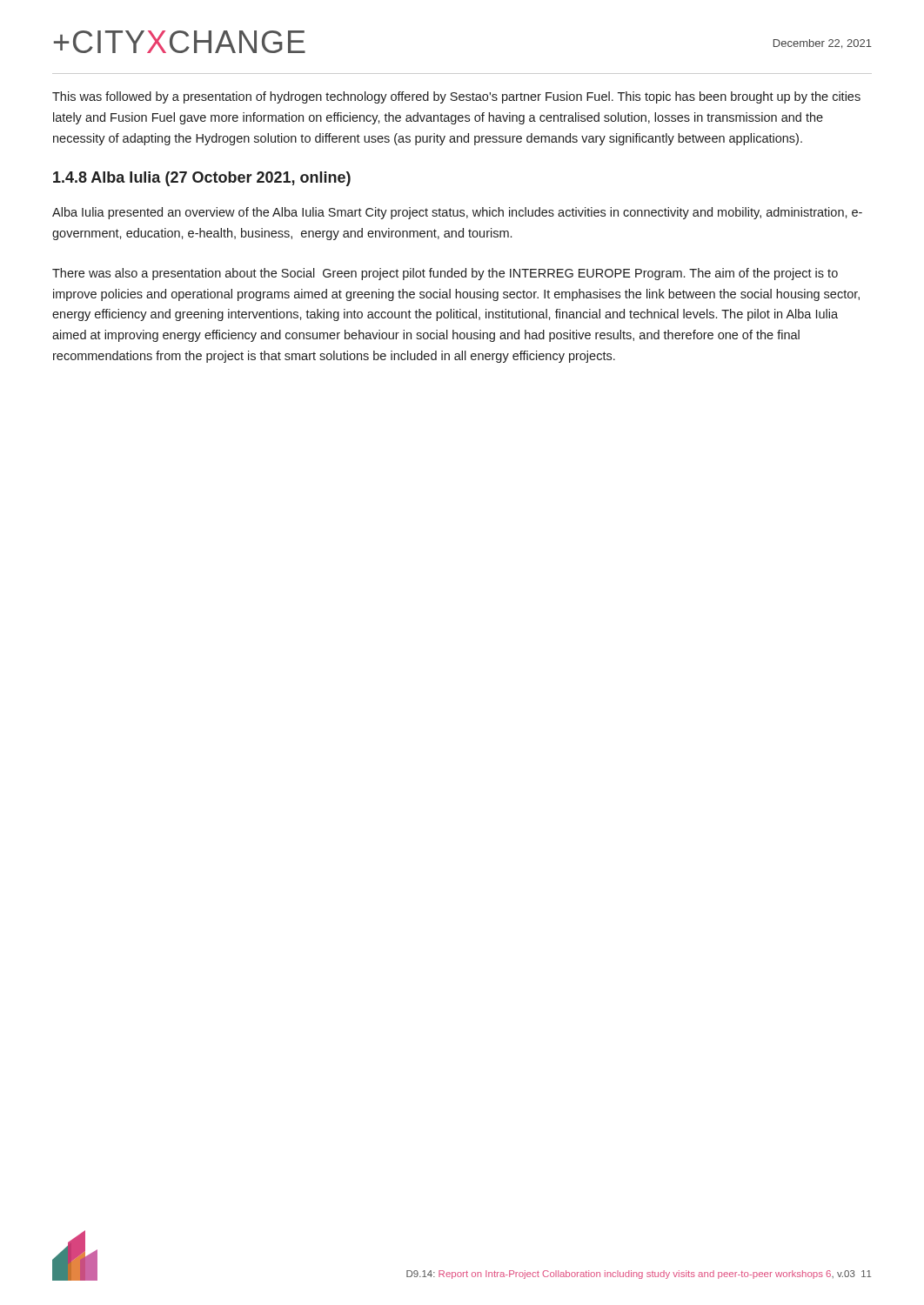
Task: Locate the region starting "This was followed by a"
Action: coord(456,117)
